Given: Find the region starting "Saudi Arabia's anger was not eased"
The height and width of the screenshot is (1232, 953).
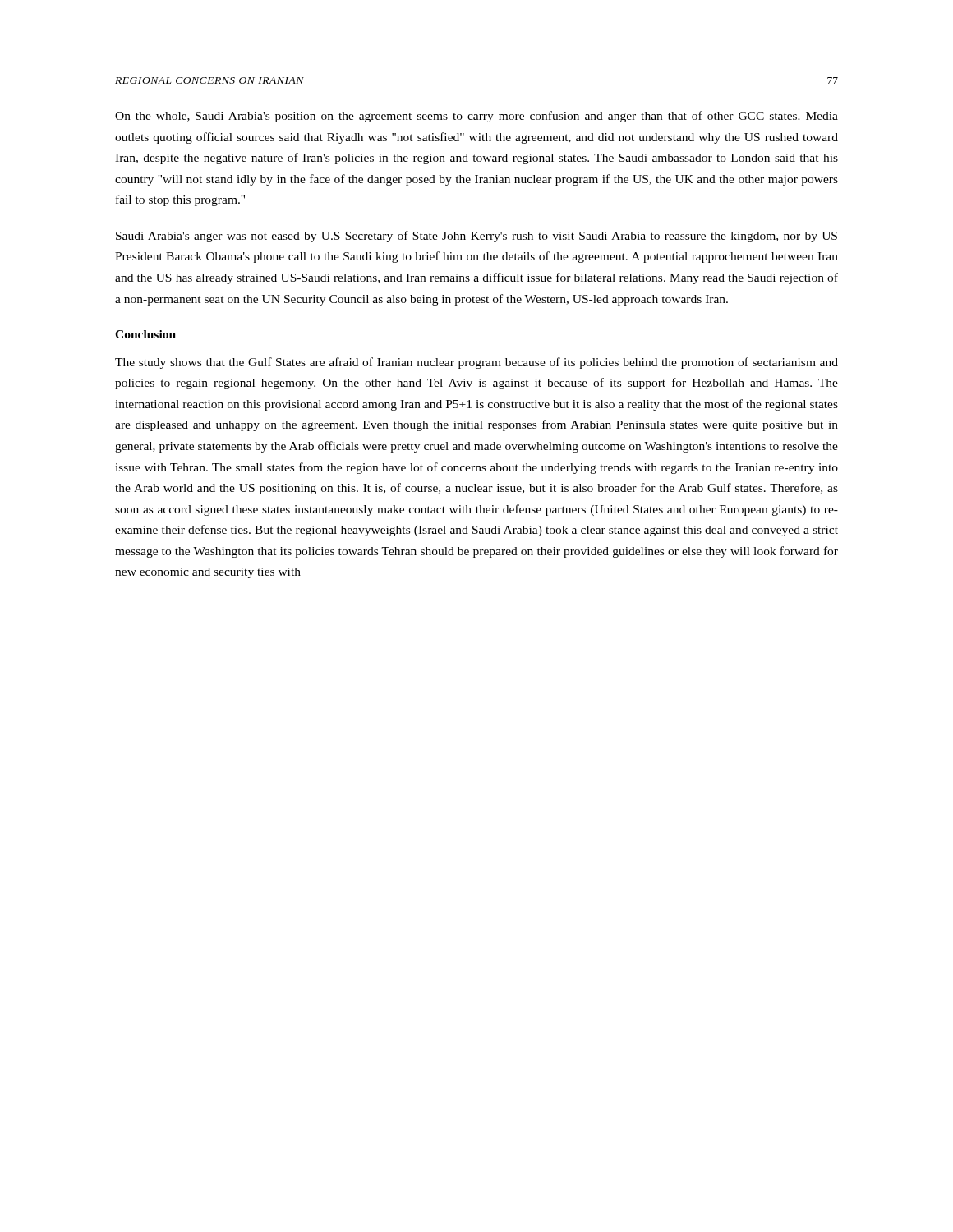Looking at the screenshot, I should tap(476, 267).
